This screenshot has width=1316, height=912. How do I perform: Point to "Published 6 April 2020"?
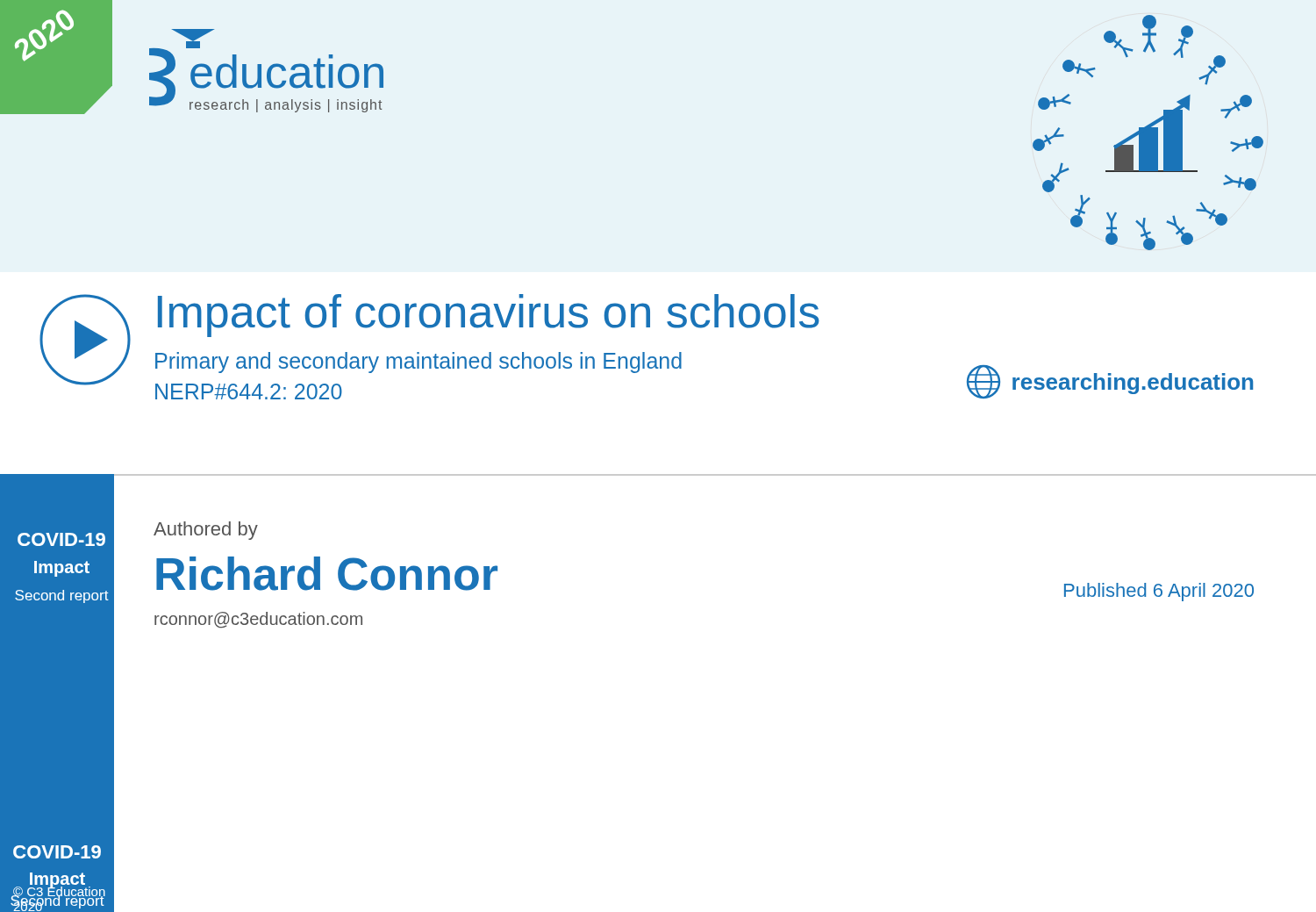coord(1159,590)
